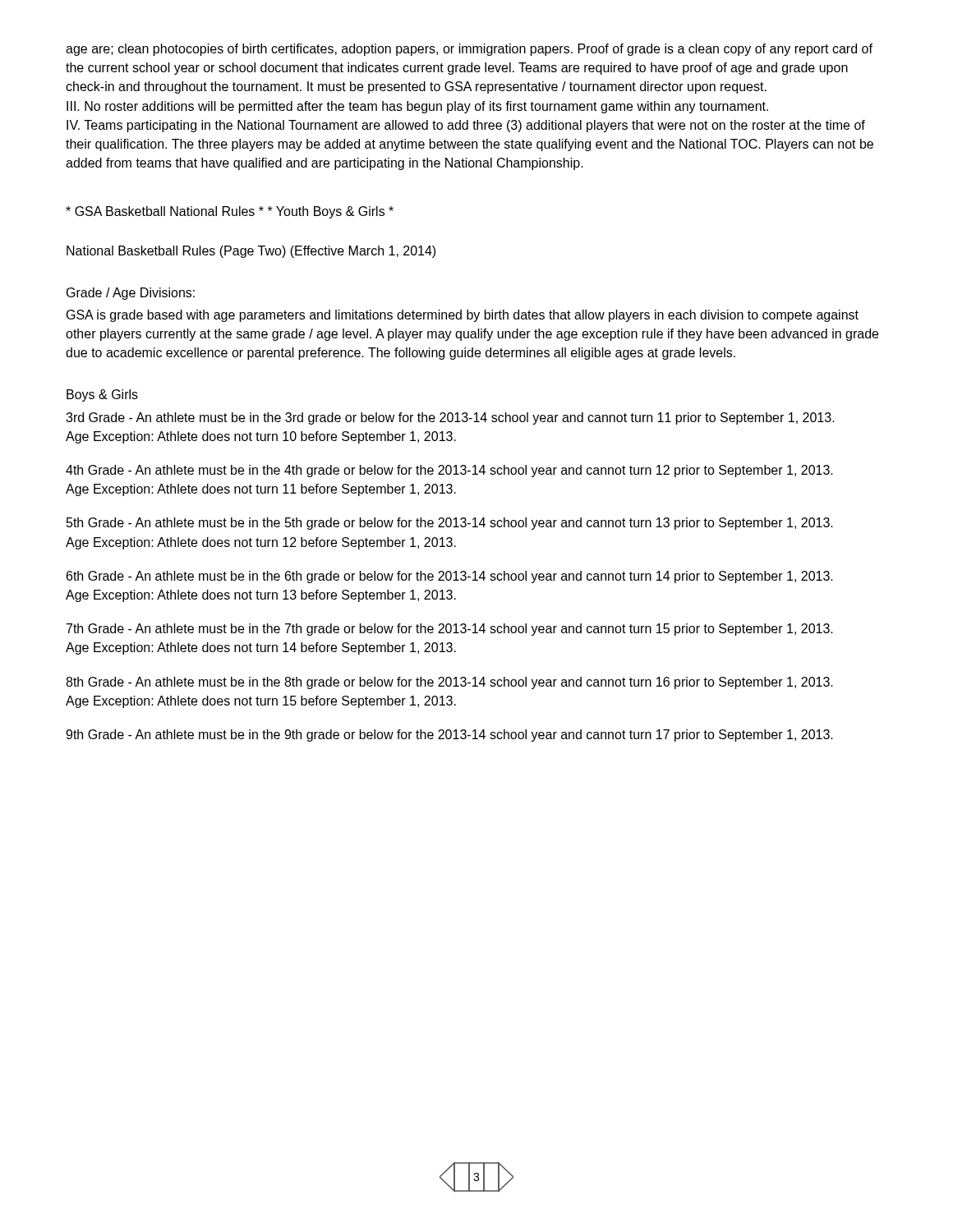Locate the block of text that opens with "age are; clean photocopies of birth certificates, adoption"

(470, 106)
